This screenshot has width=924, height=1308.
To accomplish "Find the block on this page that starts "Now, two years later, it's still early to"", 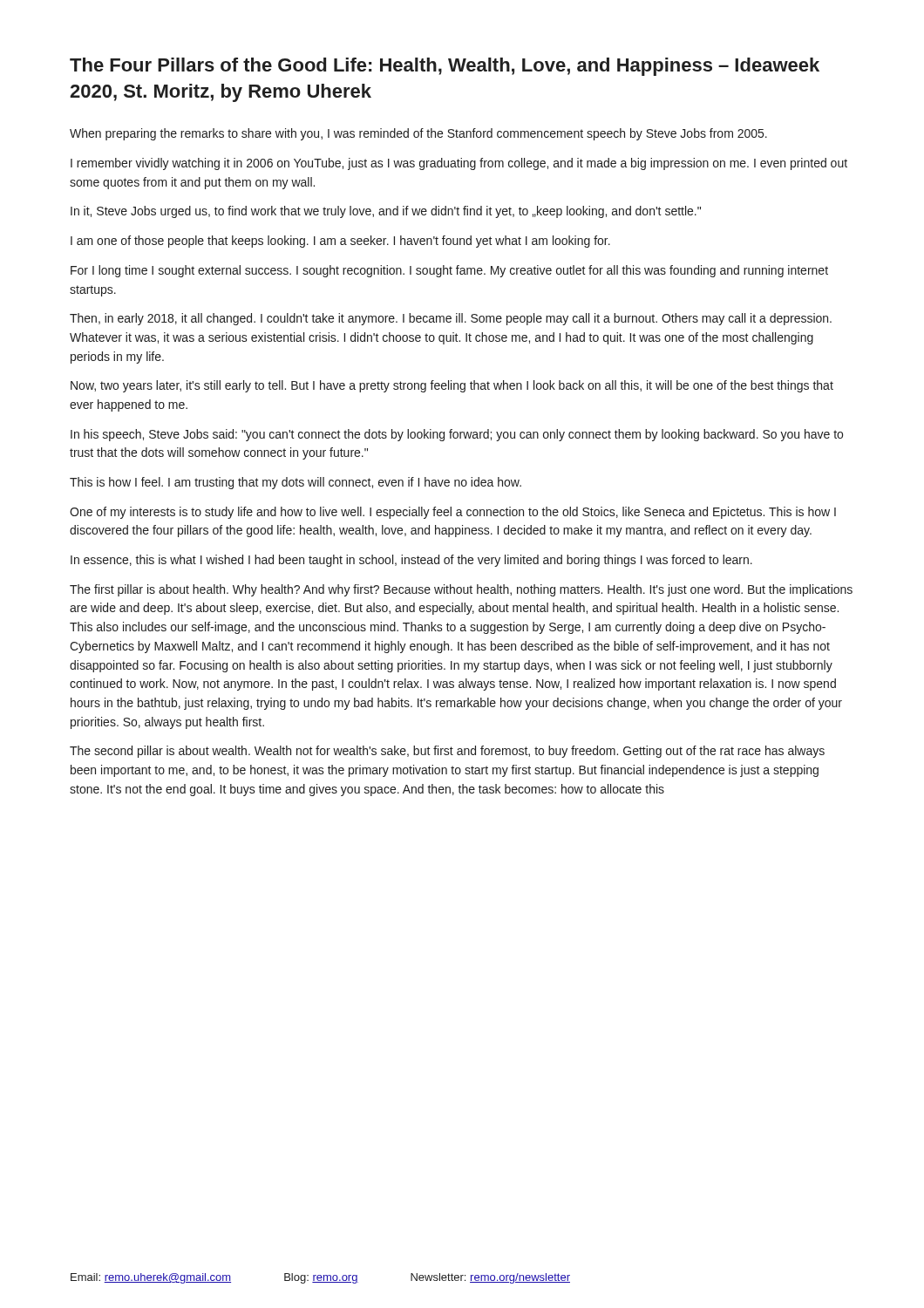I will pos(451,395).
